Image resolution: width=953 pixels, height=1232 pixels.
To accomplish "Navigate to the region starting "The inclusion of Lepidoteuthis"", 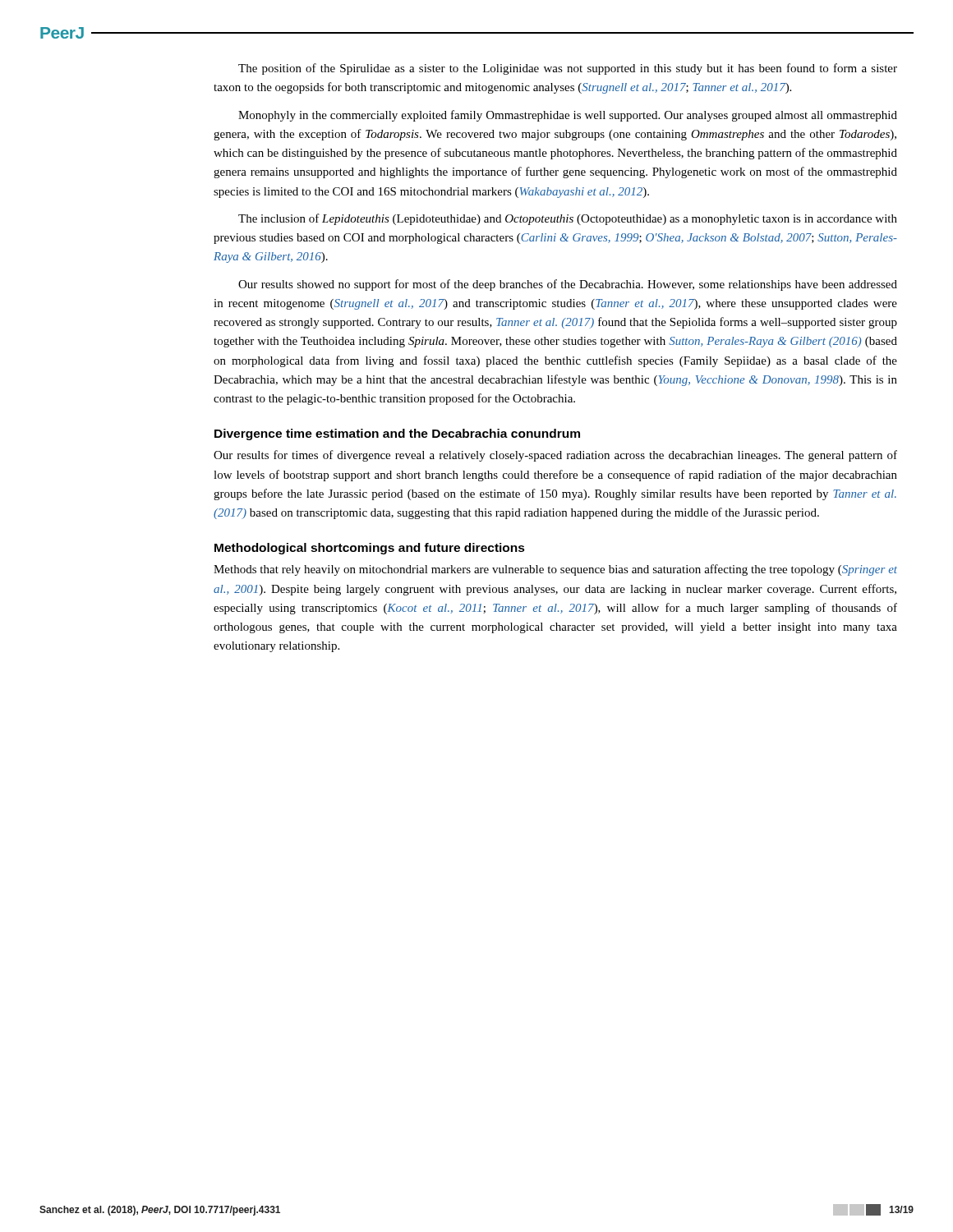I will pos(555,238).
